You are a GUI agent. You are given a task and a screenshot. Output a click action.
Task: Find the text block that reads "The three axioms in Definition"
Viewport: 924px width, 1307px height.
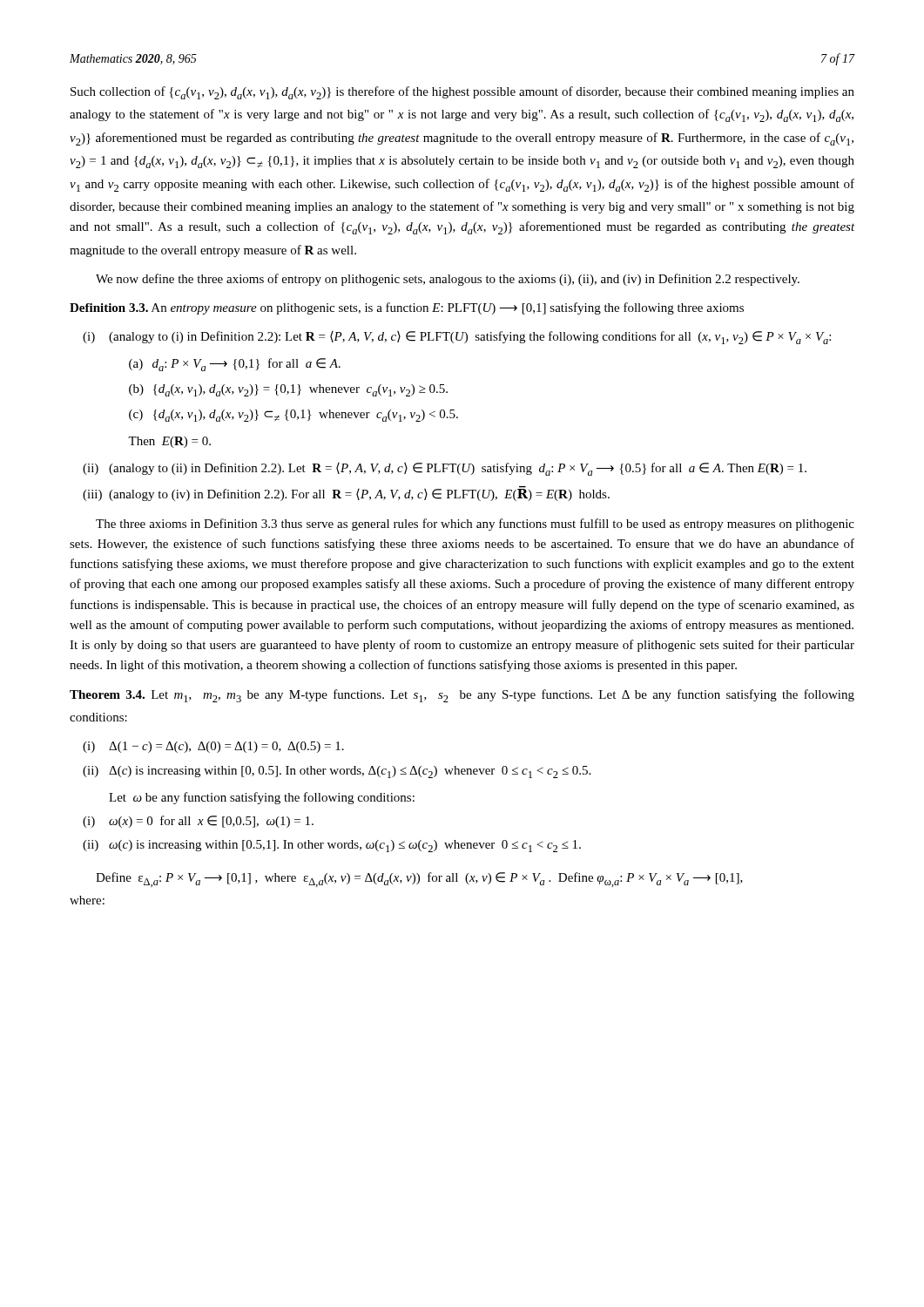(x=462, y=595)
